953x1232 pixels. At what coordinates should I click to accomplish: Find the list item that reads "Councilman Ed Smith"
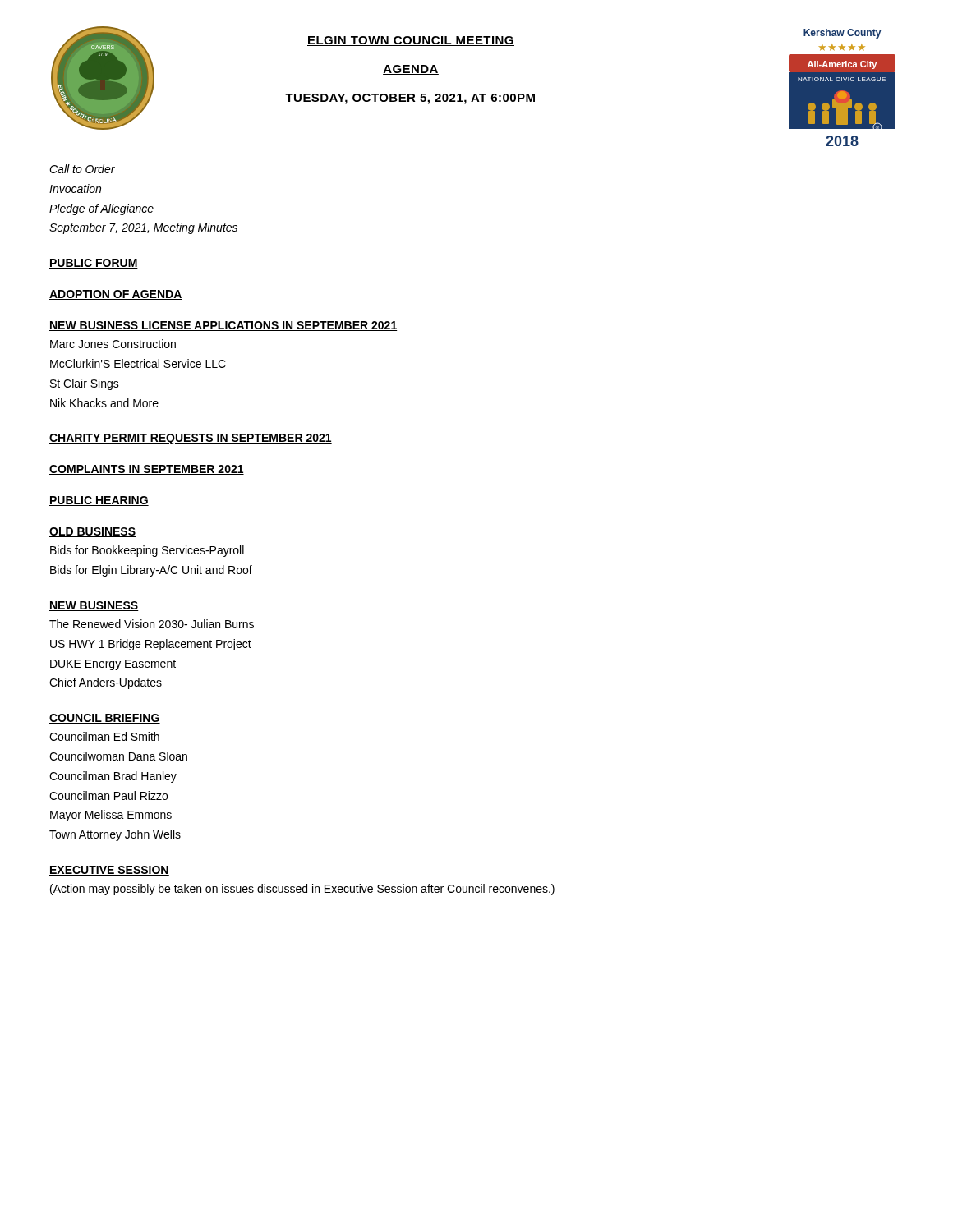click(105, 737)
